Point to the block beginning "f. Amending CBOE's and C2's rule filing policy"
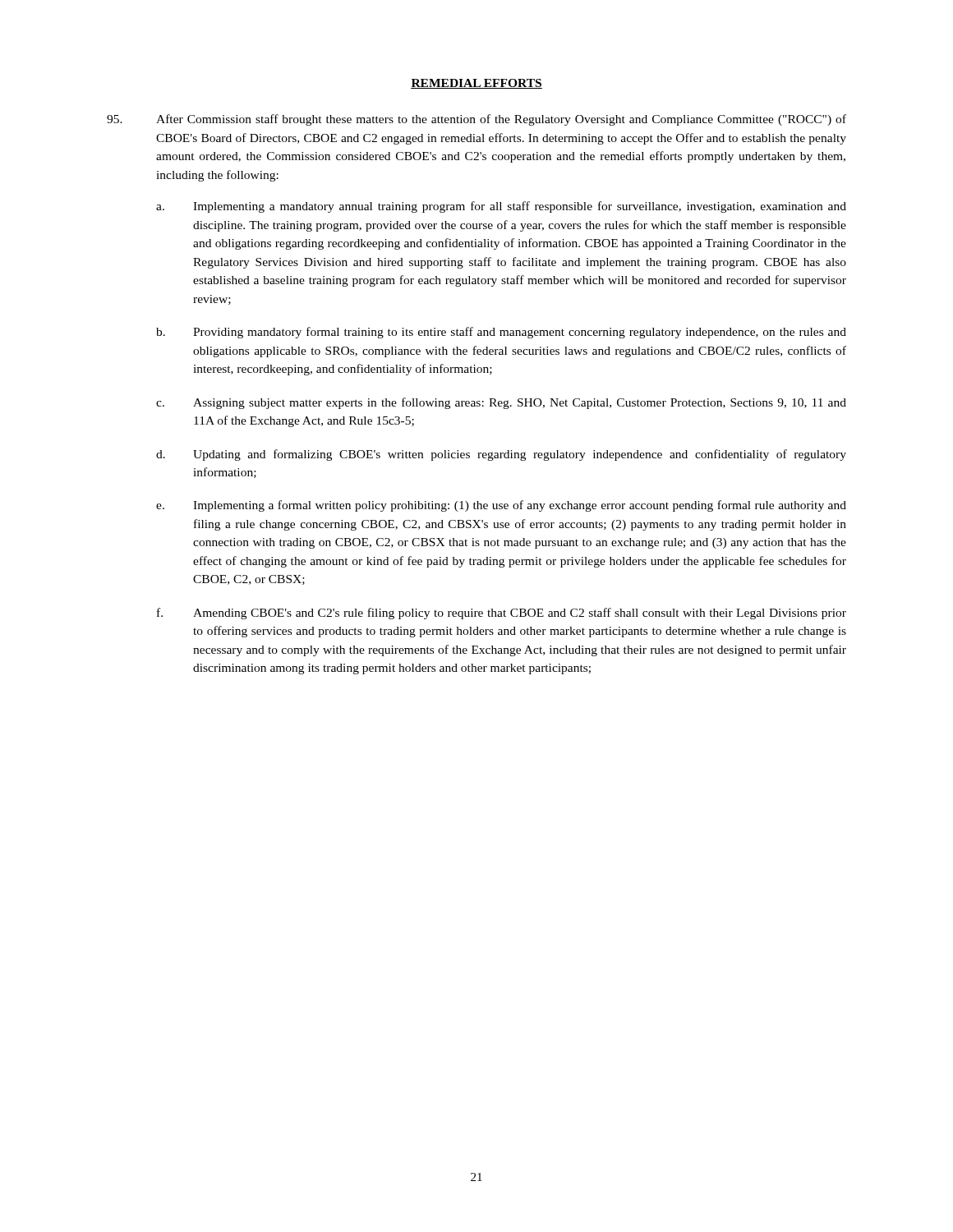Viewport: 953px width, 1232px height. click(501, 640)
